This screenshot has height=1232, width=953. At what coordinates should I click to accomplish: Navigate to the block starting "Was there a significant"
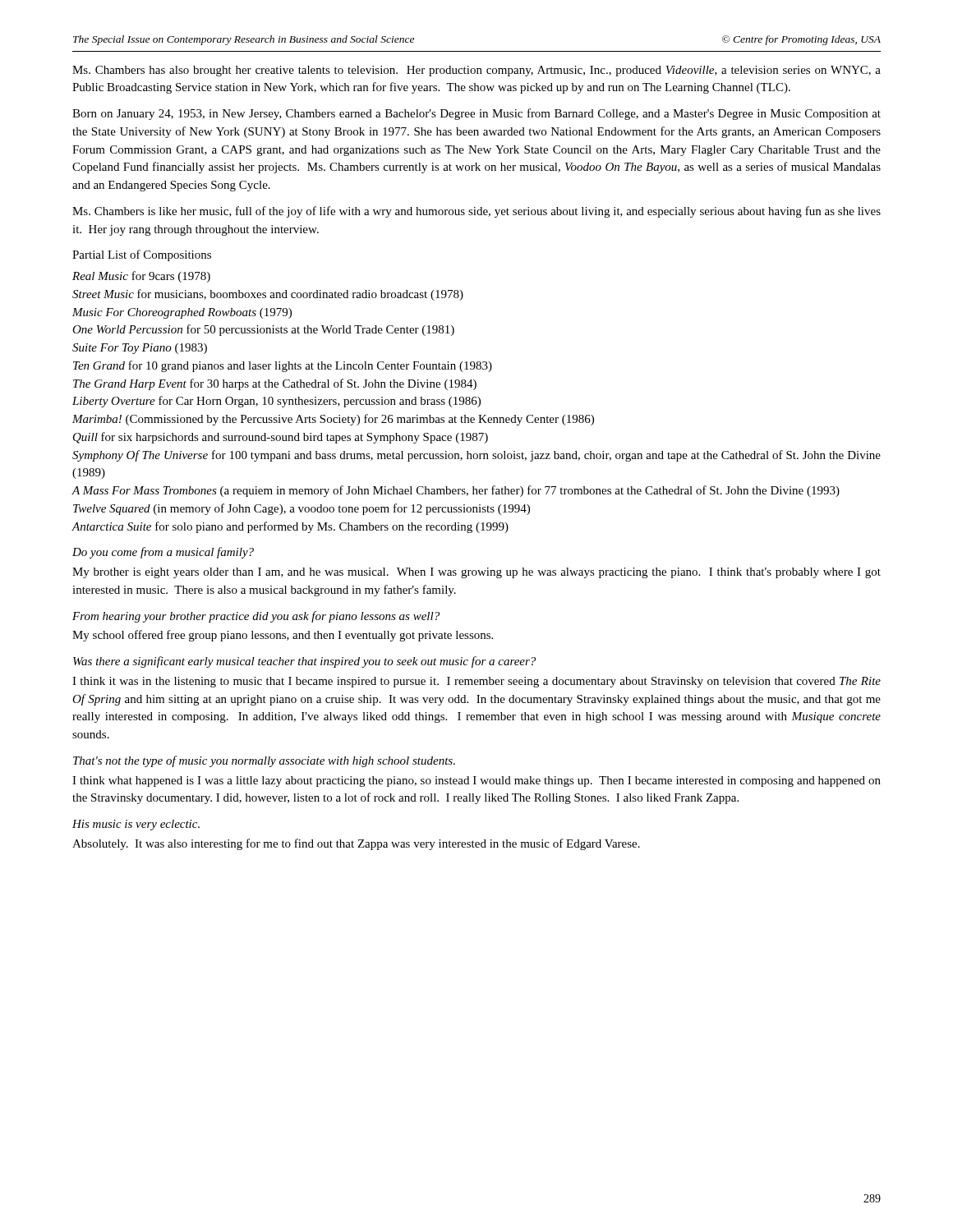476,698
